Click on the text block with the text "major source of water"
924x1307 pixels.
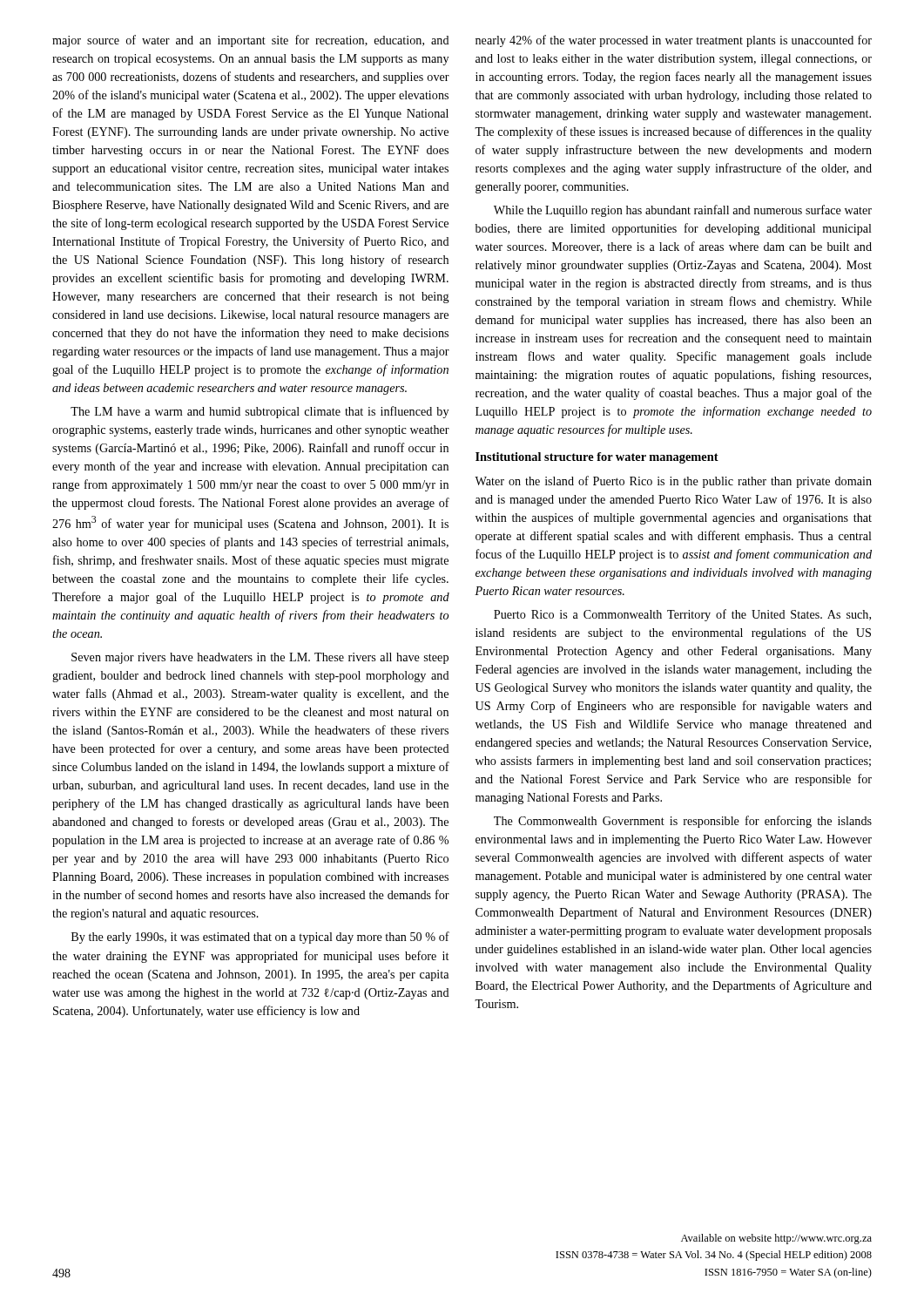[x=251, y=214]
